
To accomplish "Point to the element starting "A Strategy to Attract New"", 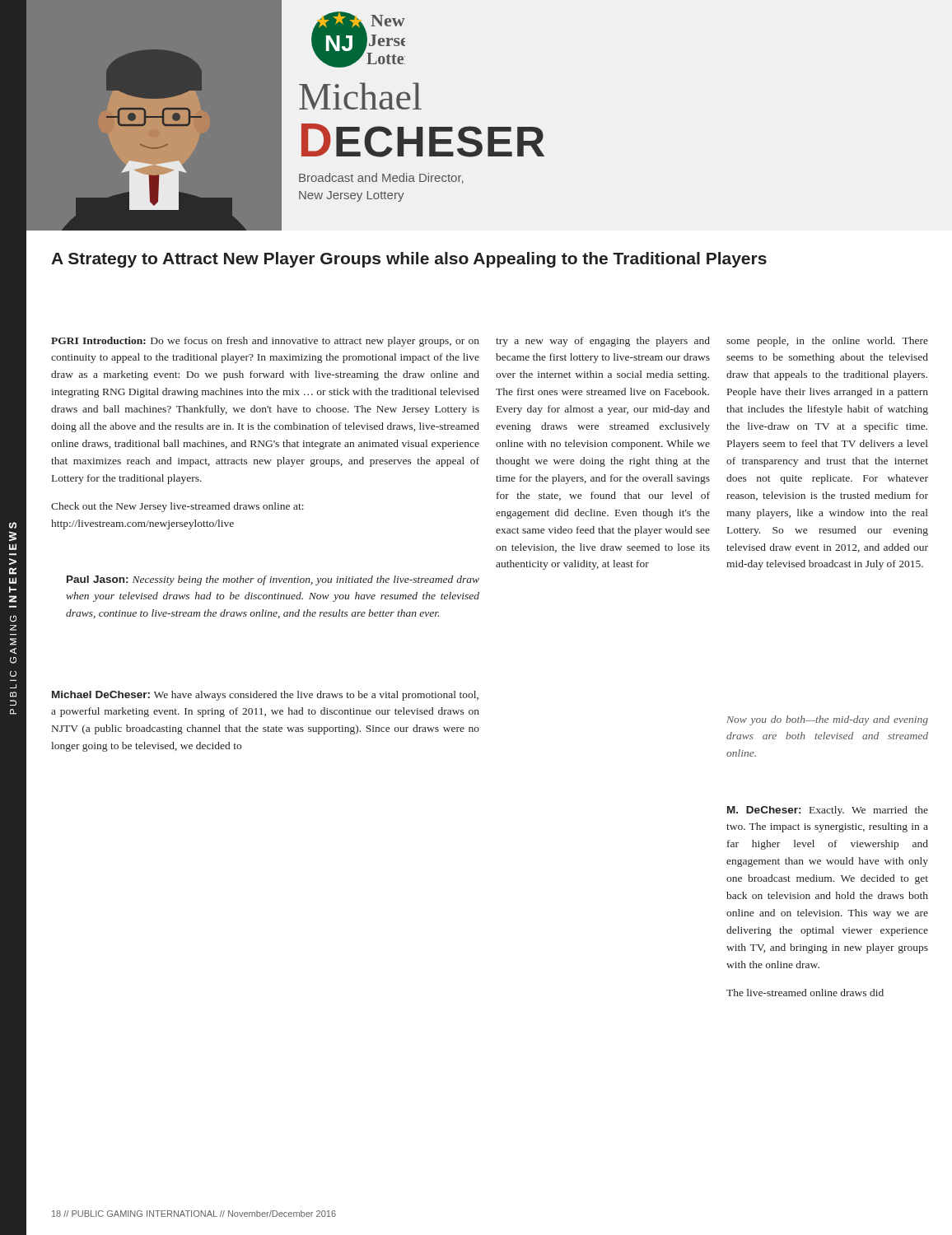I will coord(409,258).
